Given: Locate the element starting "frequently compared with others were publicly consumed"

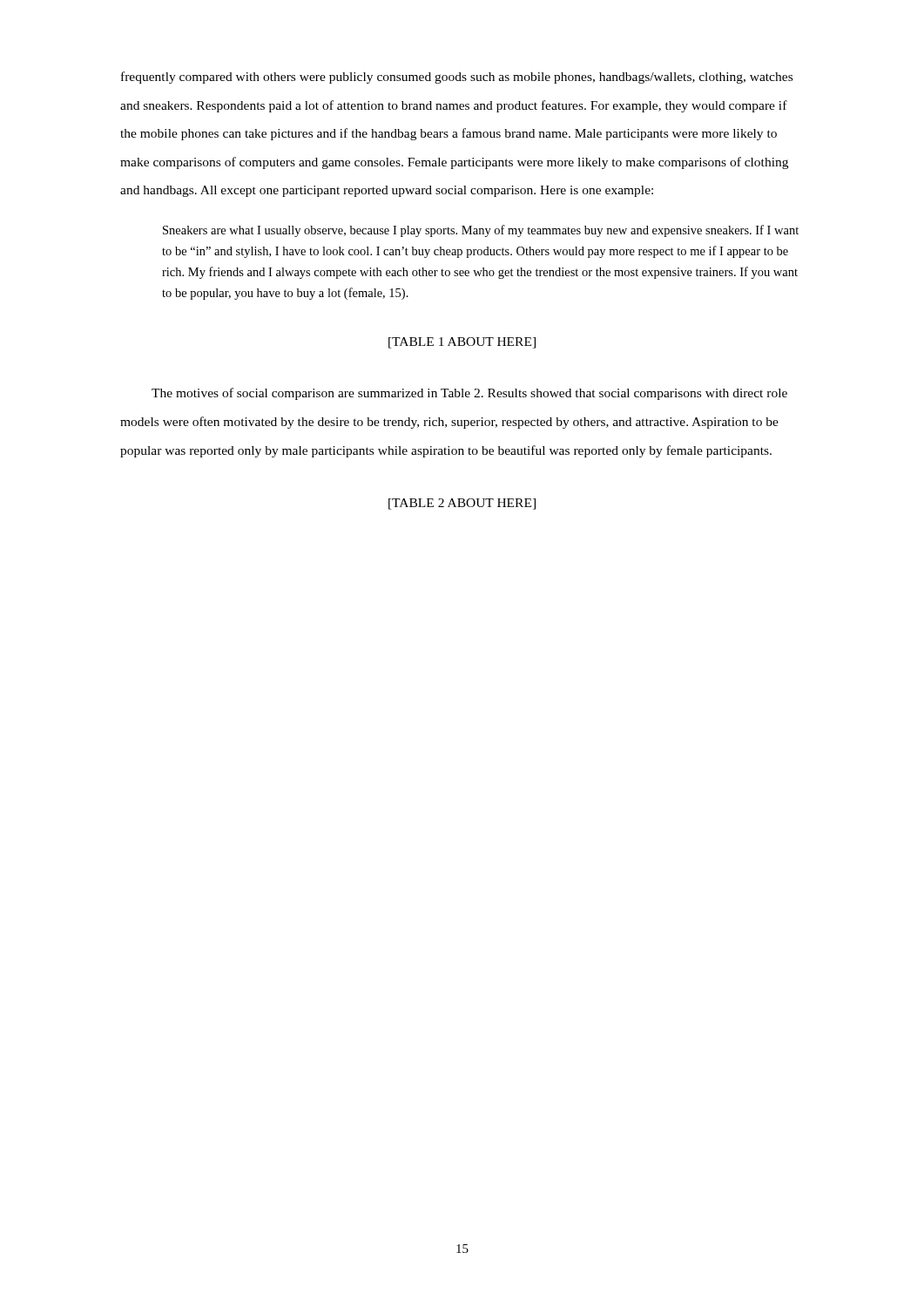Looking at the screenshot, I should click(x=462, y=134).
